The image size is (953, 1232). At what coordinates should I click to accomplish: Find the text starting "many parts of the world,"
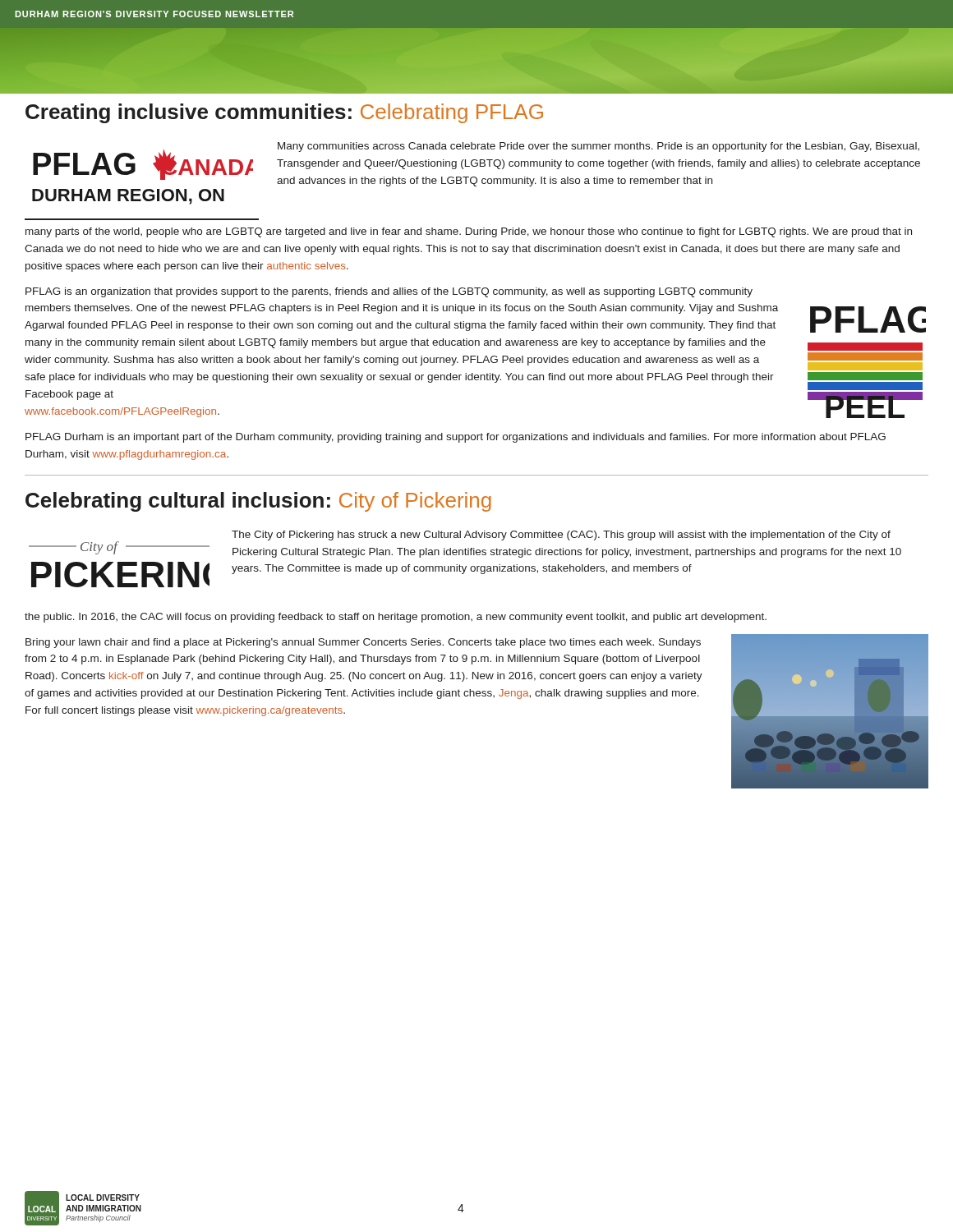pos(469,248)
